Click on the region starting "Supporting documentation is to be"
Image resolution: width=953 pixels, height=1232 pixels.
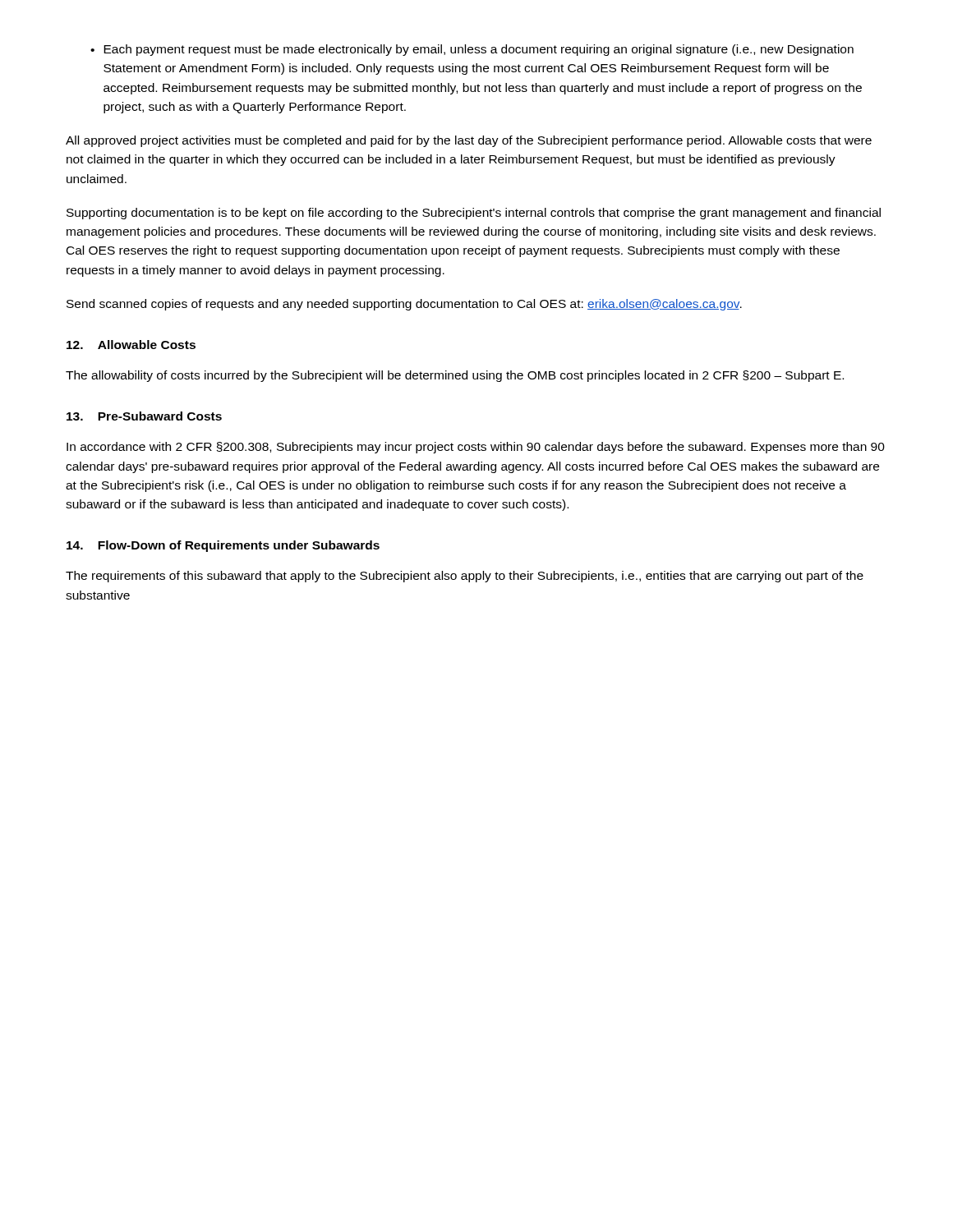474,241
